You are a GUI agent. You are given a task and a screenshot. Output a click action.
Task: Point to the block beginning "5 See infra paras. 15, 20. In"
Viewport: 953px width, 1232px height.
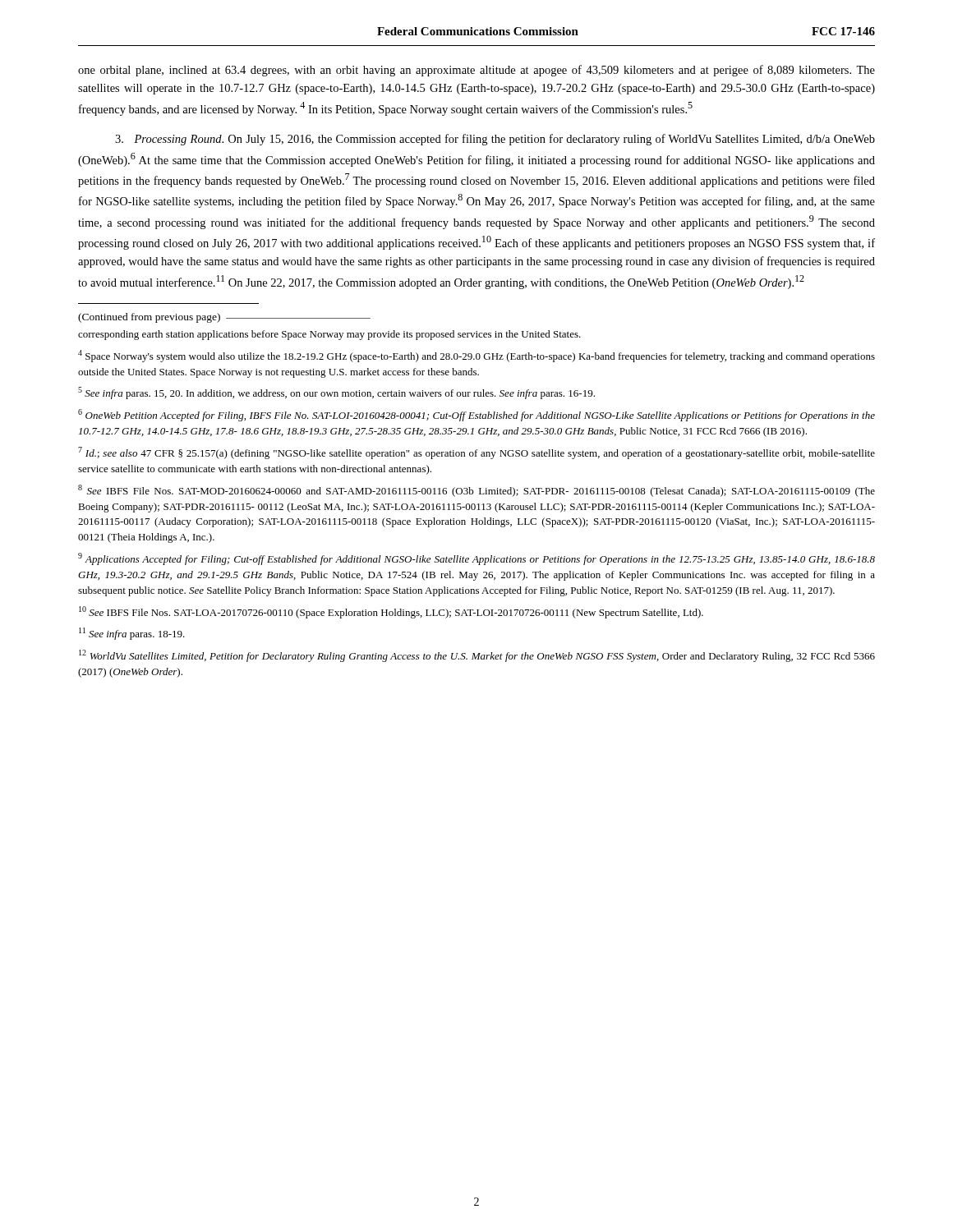point(337,393)
